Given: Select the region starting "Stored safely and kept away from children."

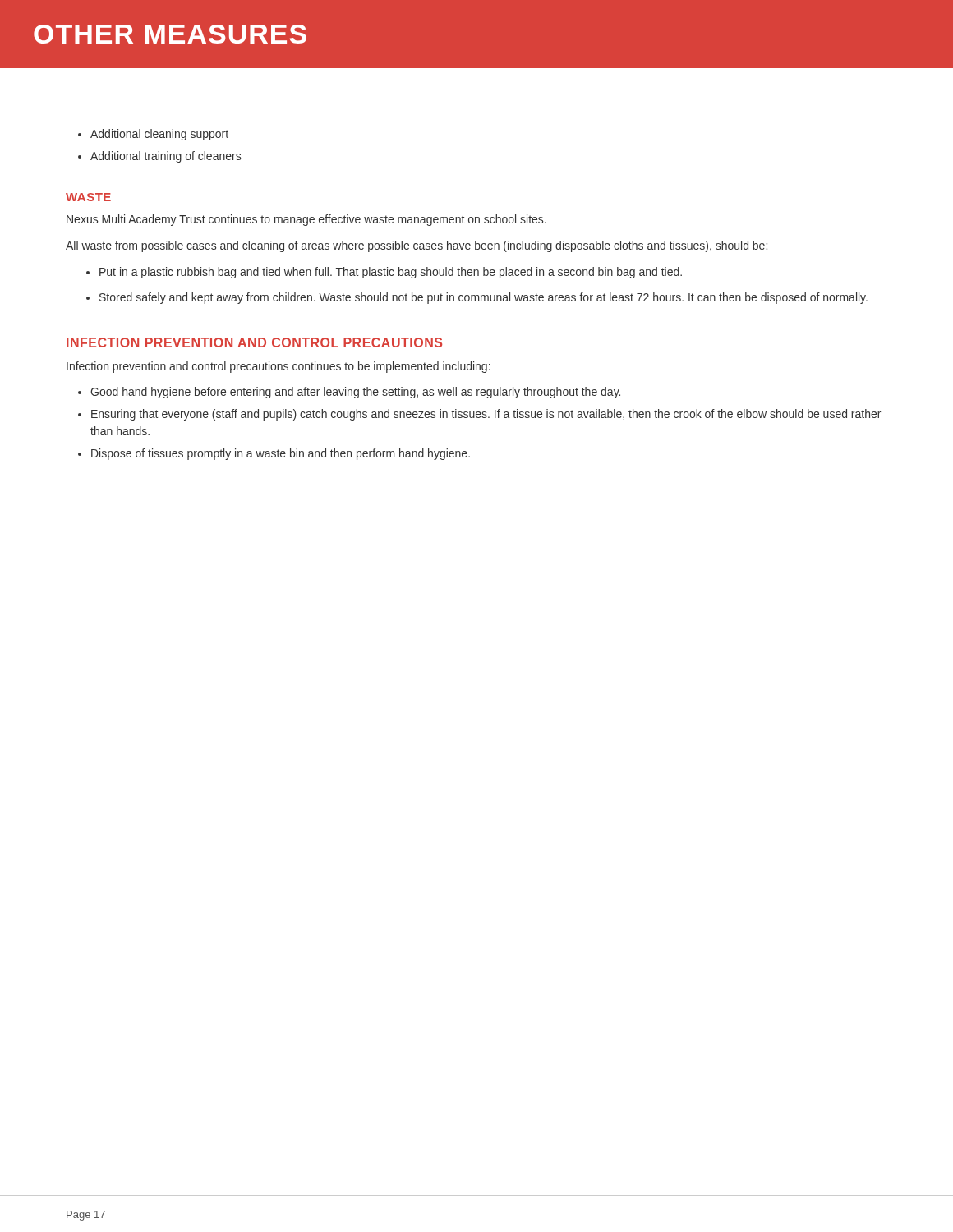Looking at the screenshot, I should coord(483,297).
